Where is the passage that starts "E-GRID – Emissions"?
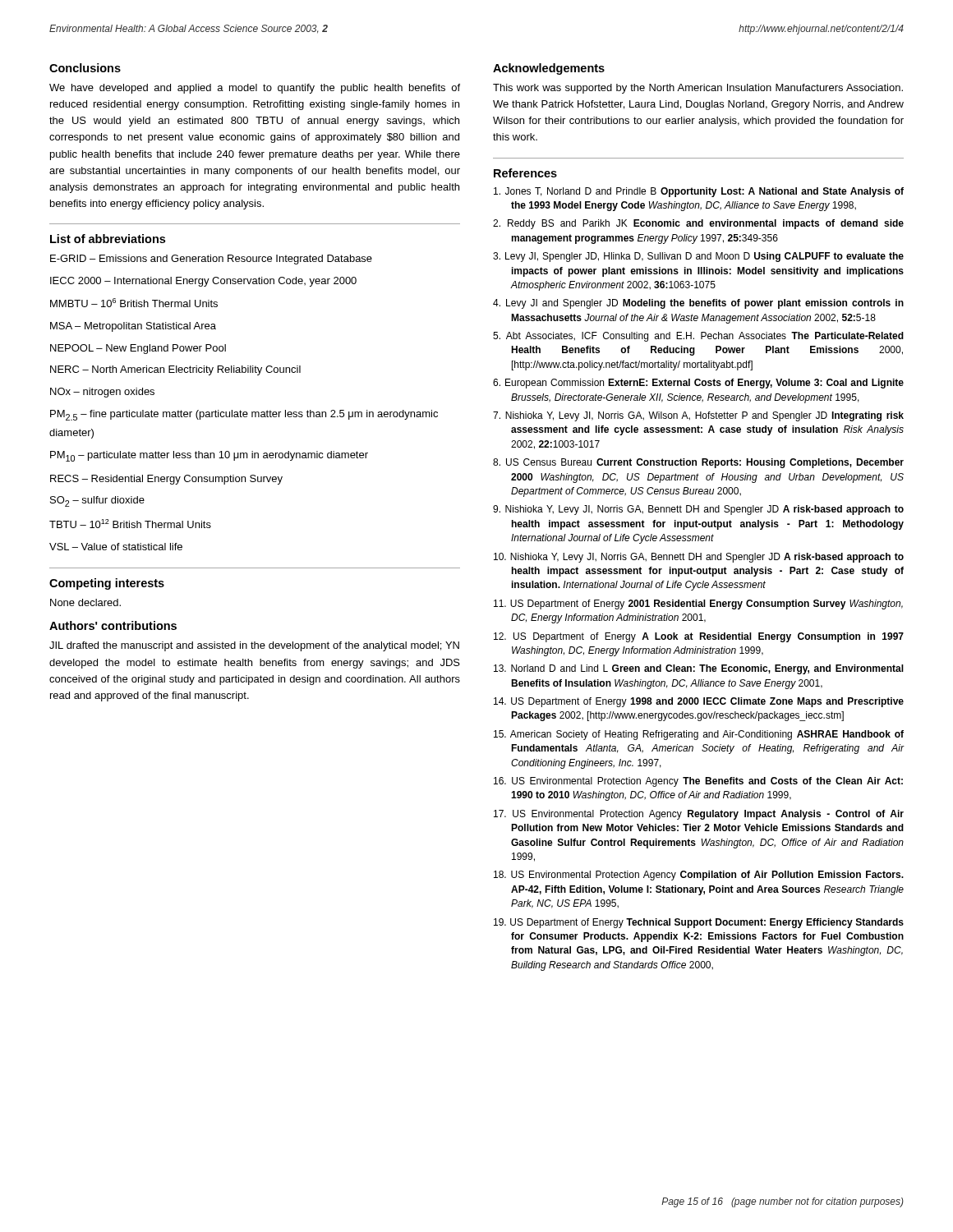 (211, 258)
